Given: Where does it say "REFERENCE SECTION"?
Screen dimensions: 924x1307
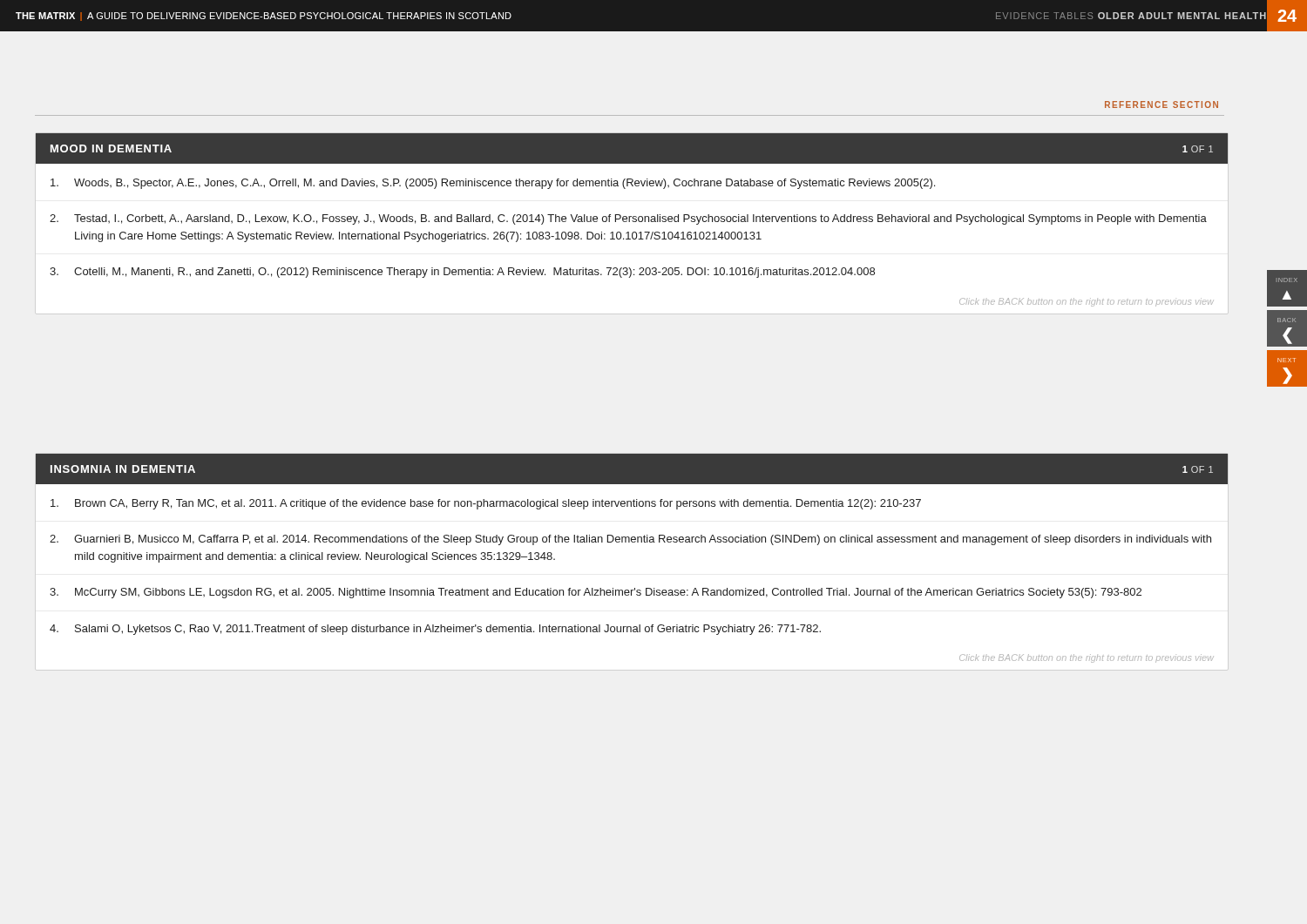Looking at the screenshot, I should coord(1162,105).
